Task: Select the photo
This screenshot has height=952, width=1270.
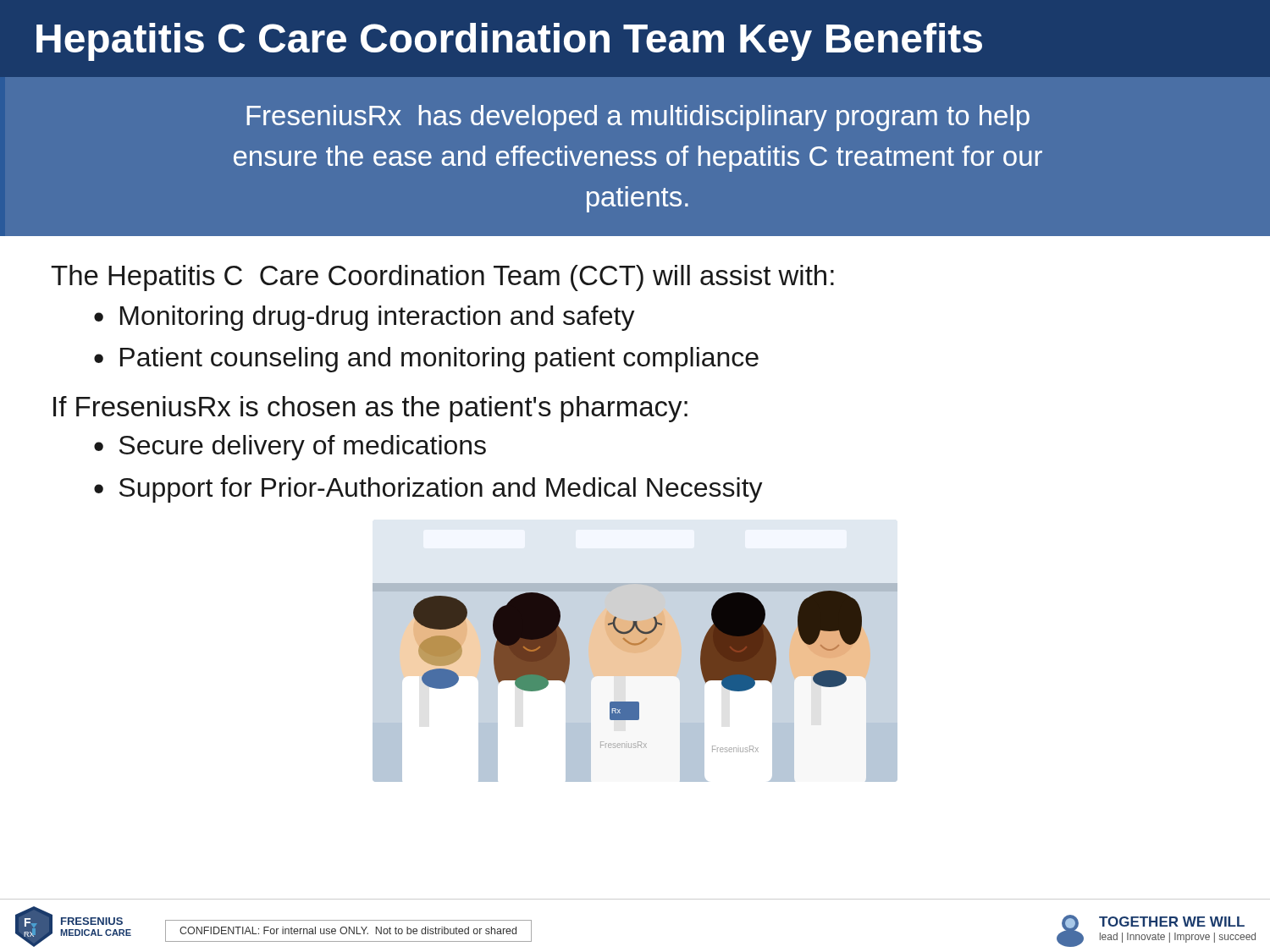Action: click(x=635, y=651)
